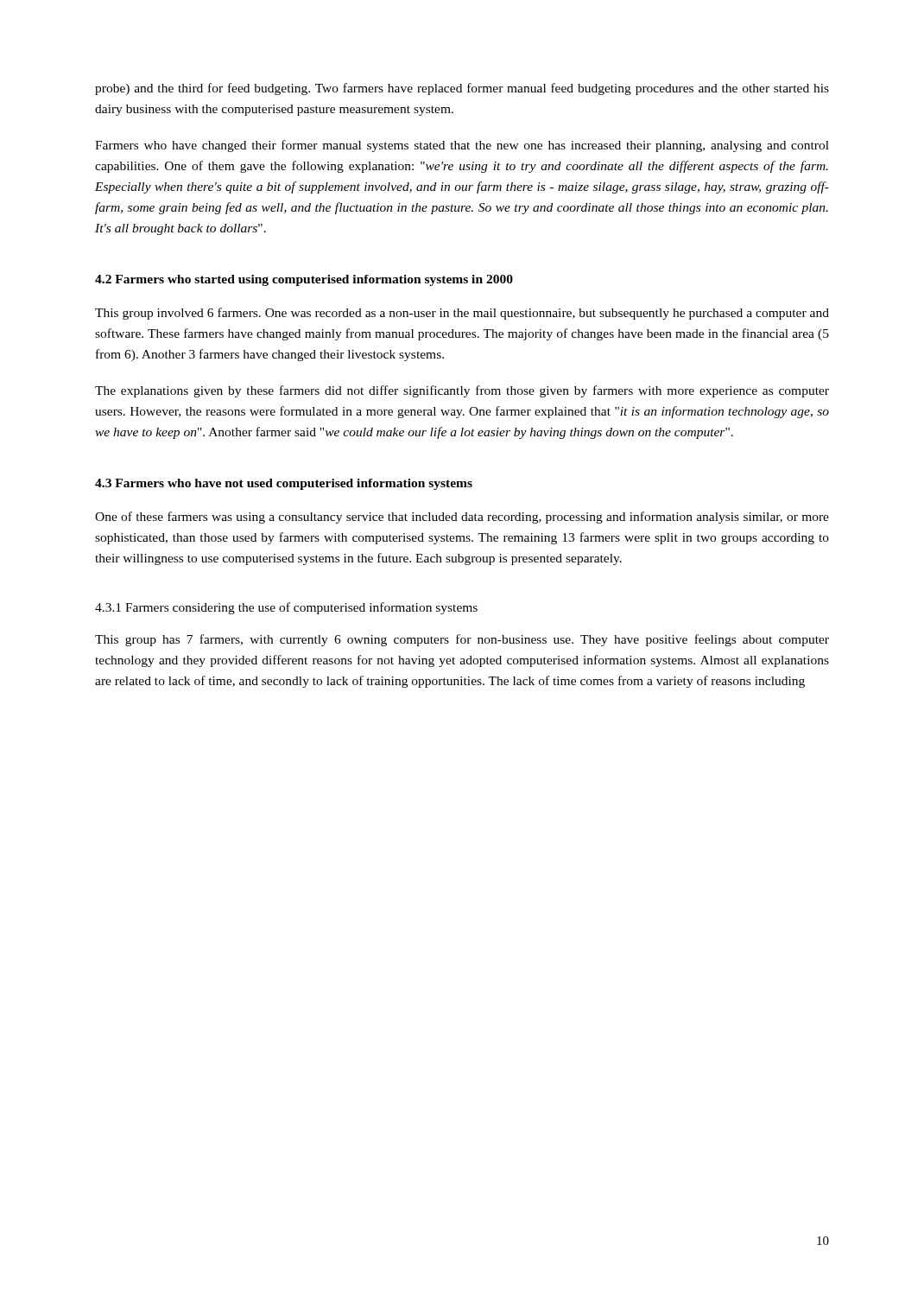Screen dimensions: 1296x924
Task: Locate the block of text that opens with "This group involved 6 farmers."
Action: point(462,333)
